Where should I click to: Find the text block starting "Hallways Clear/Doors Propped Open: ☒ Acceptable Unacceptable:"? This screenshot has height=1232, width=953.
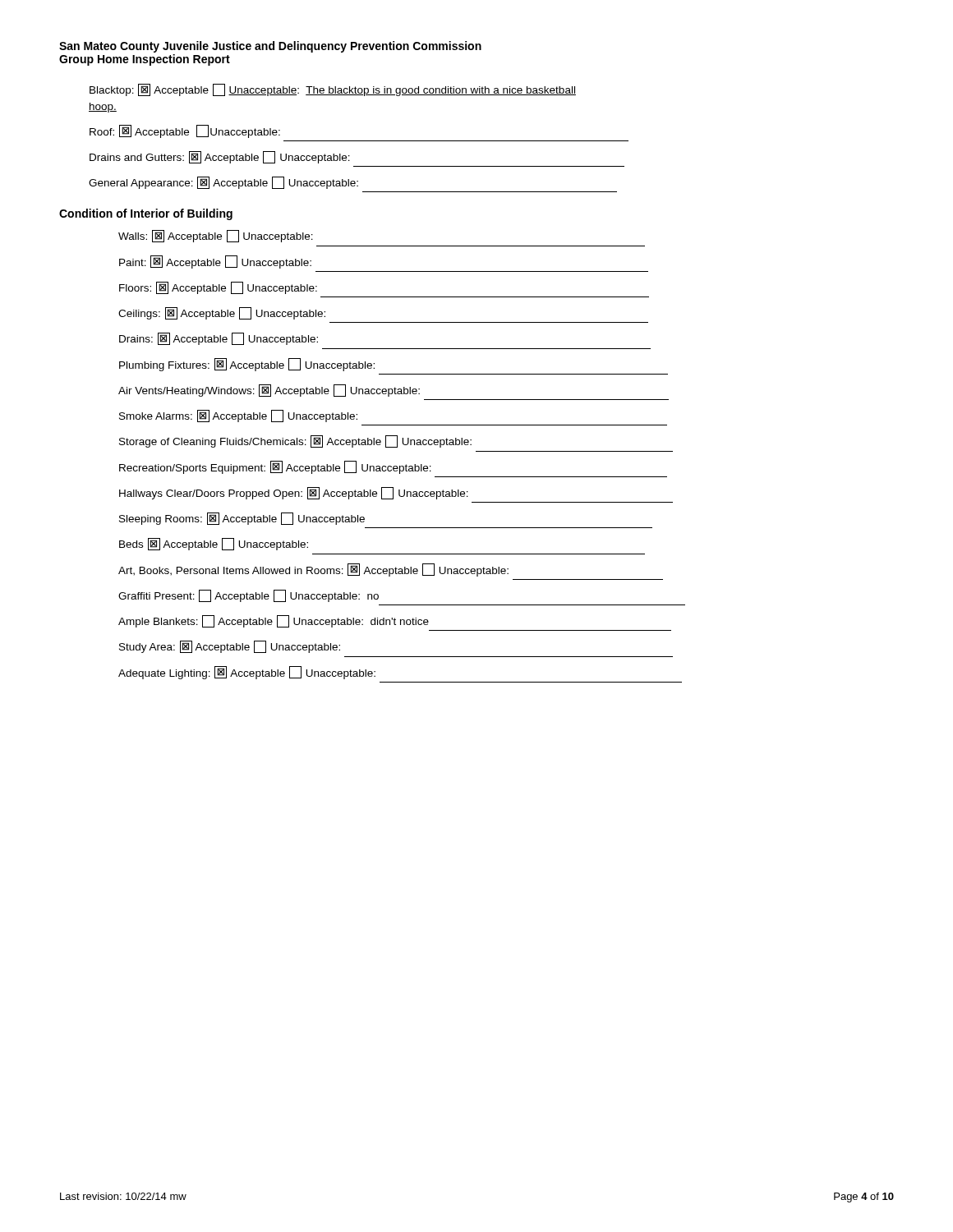(x=396, y=494)
